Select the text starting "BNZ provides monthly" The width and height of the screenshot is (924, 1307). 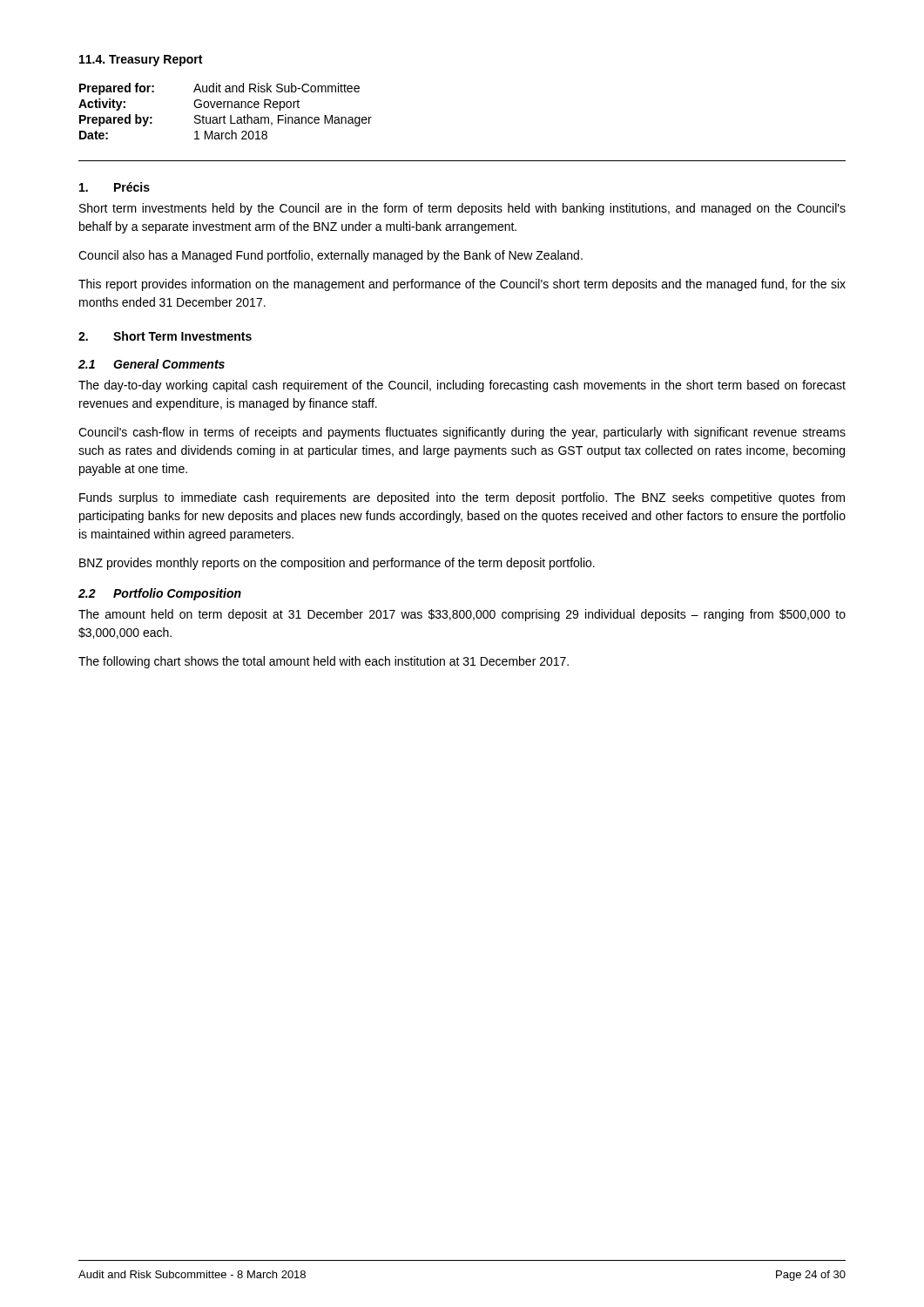(337, 563)
